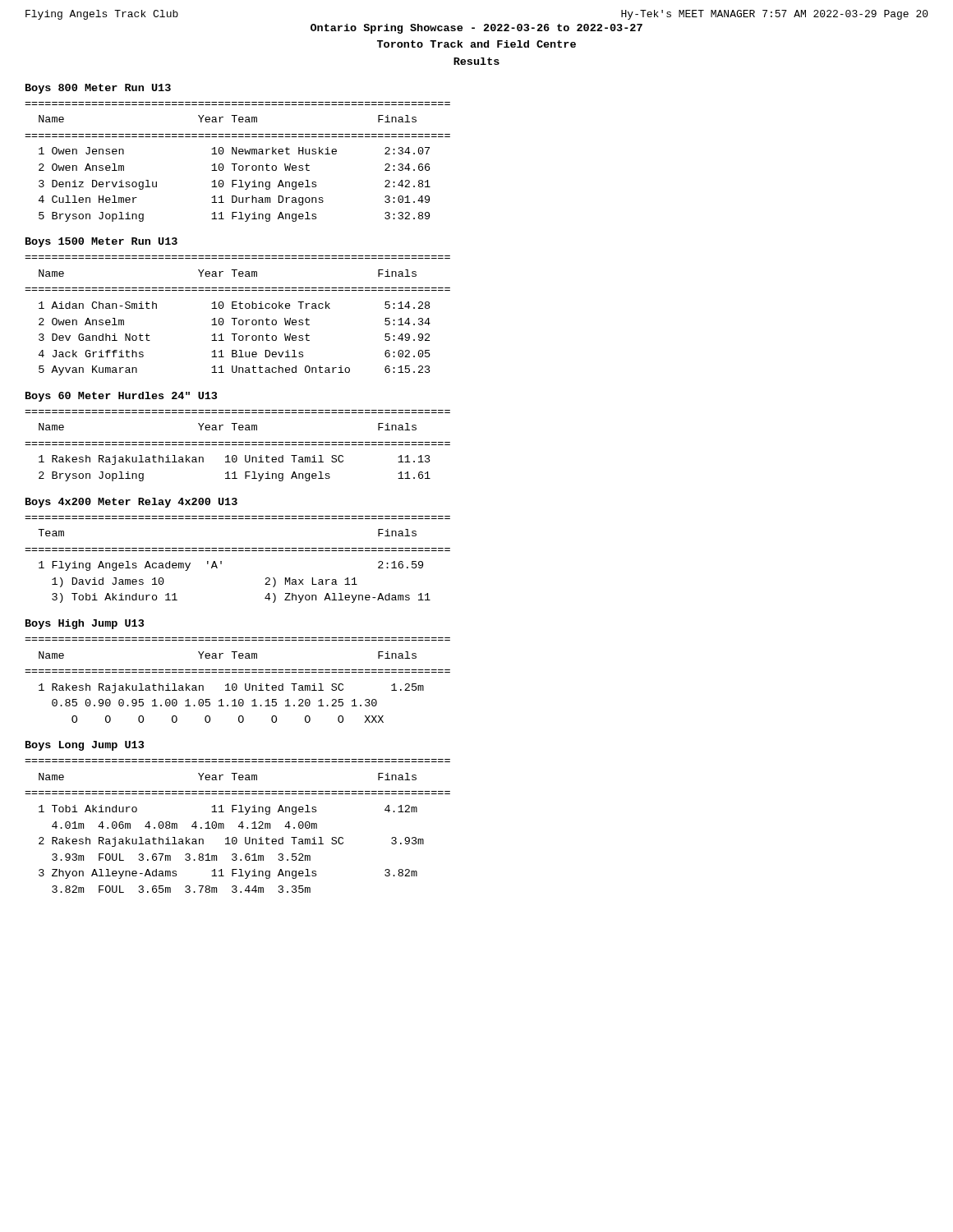Locate the section header that opens with "Boys 1500 Meter"

point(101,242)
